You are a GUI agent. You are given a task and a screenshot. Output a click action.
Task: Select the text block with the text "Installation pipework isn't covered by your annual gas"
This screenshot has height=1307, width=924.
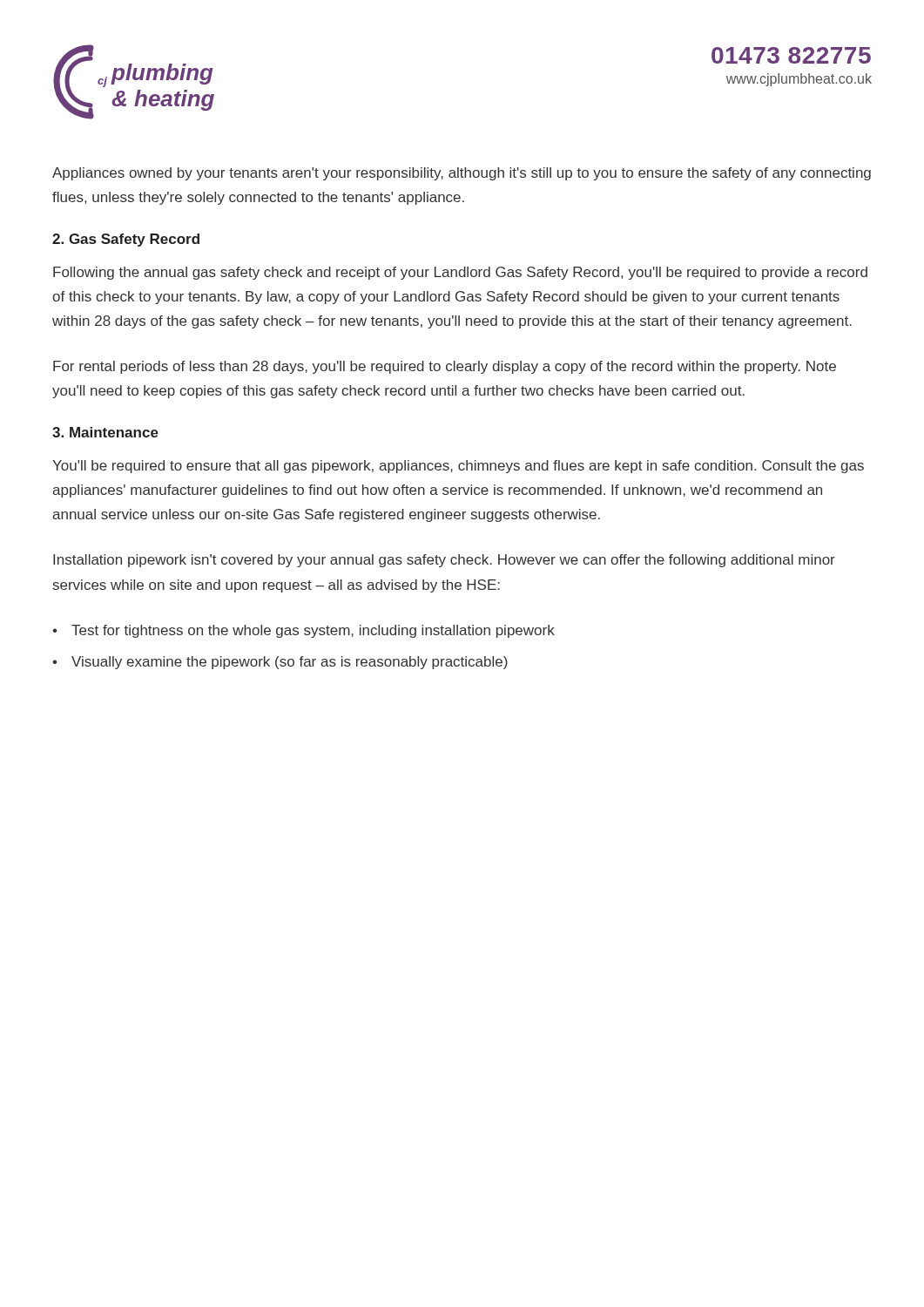444,572
